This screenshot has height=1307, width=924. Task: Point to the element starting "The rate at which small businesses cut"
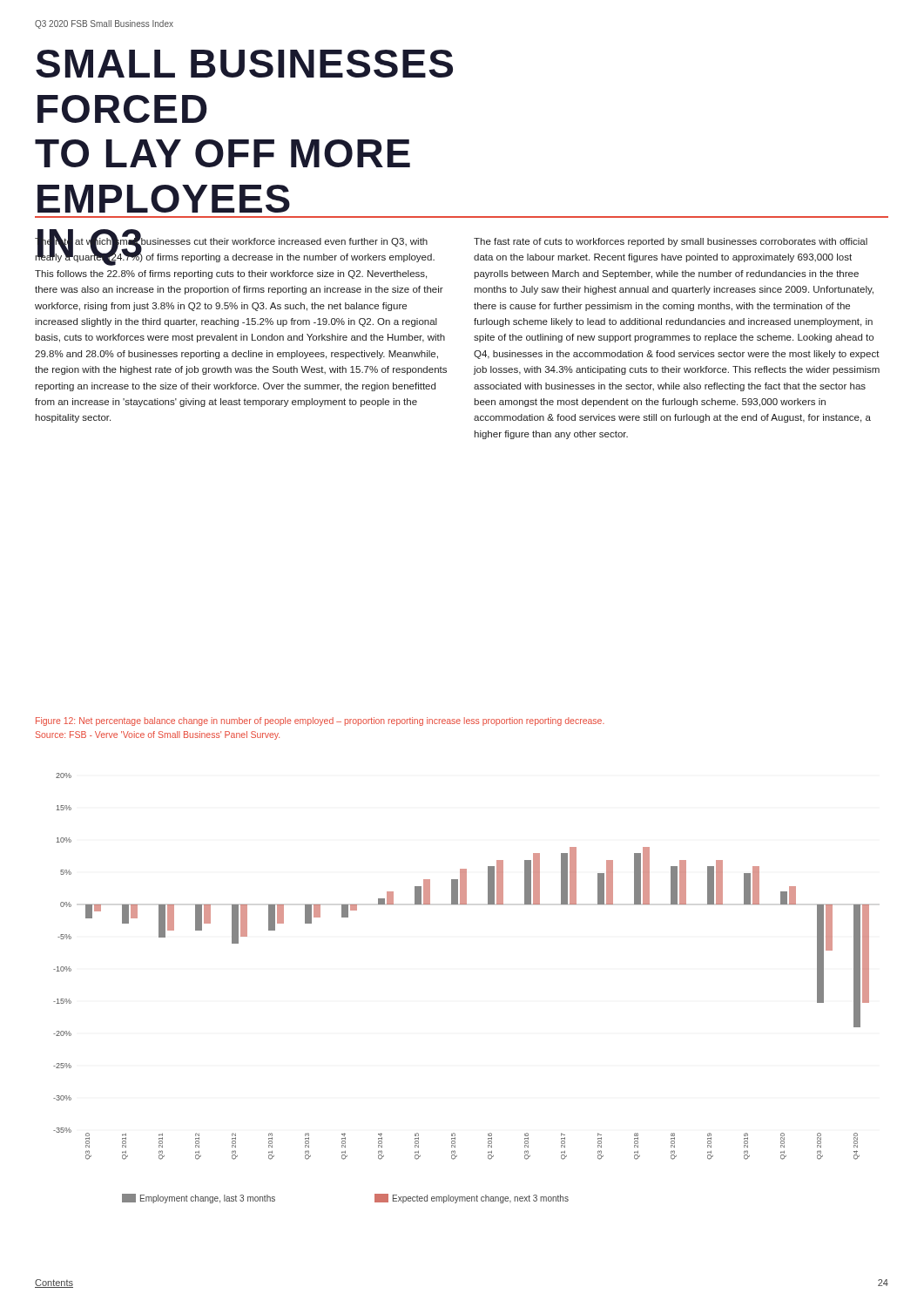point(241,329)
